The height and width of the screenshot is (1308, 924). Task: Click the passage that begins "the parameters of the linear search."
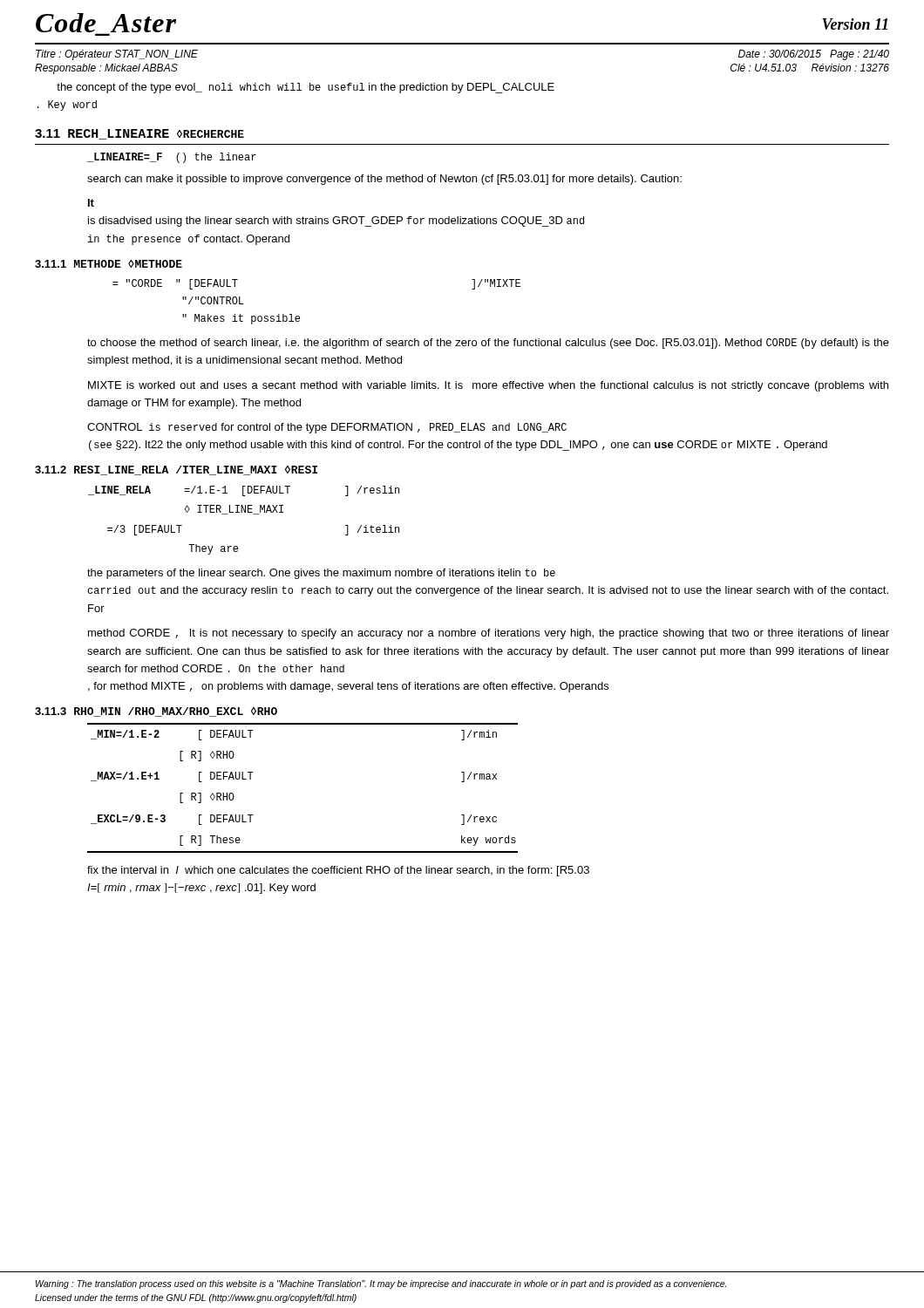click(x=488, y=590)
